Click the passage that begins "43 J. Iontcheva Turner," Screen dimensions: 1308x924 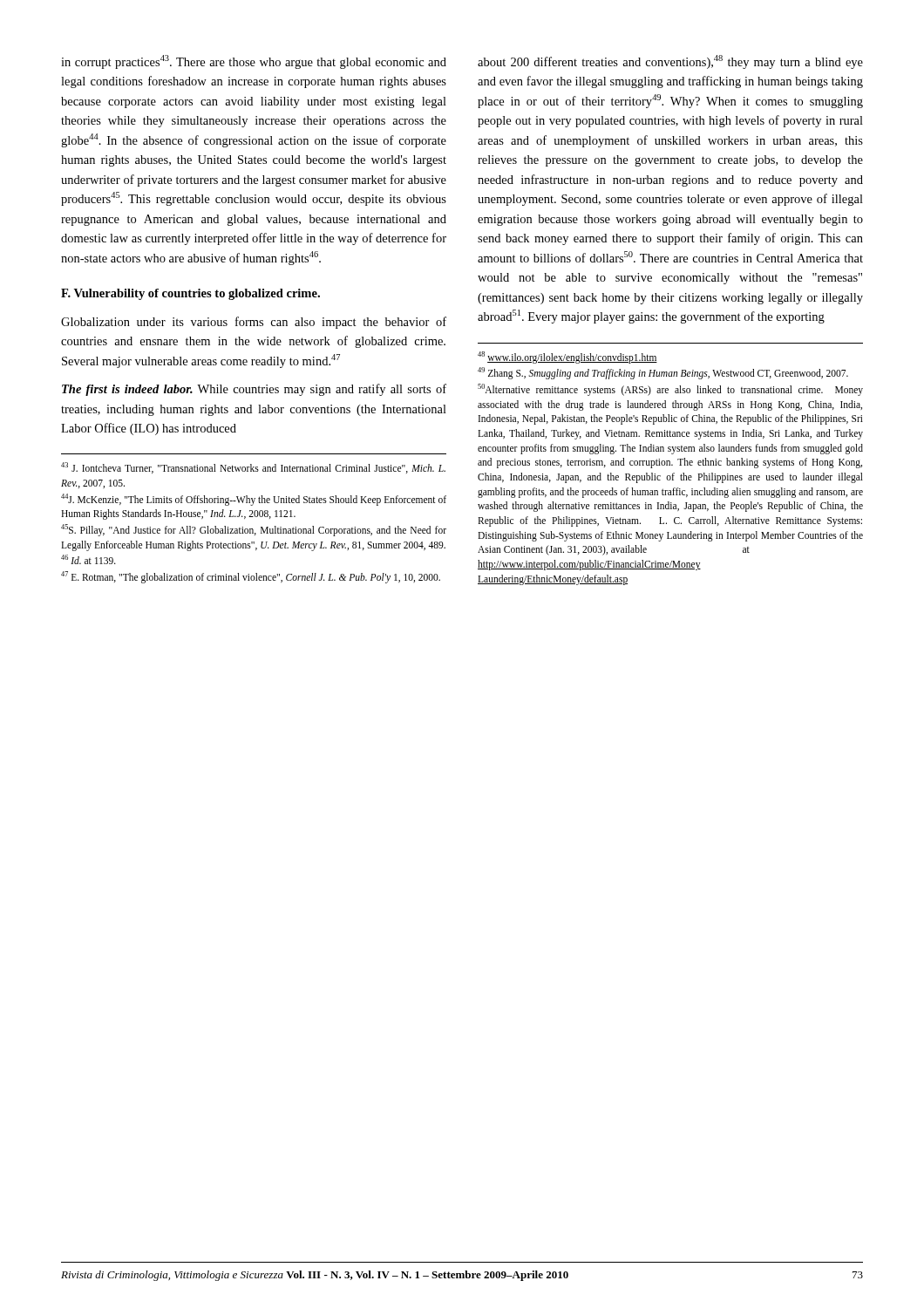tap(254, 476)
